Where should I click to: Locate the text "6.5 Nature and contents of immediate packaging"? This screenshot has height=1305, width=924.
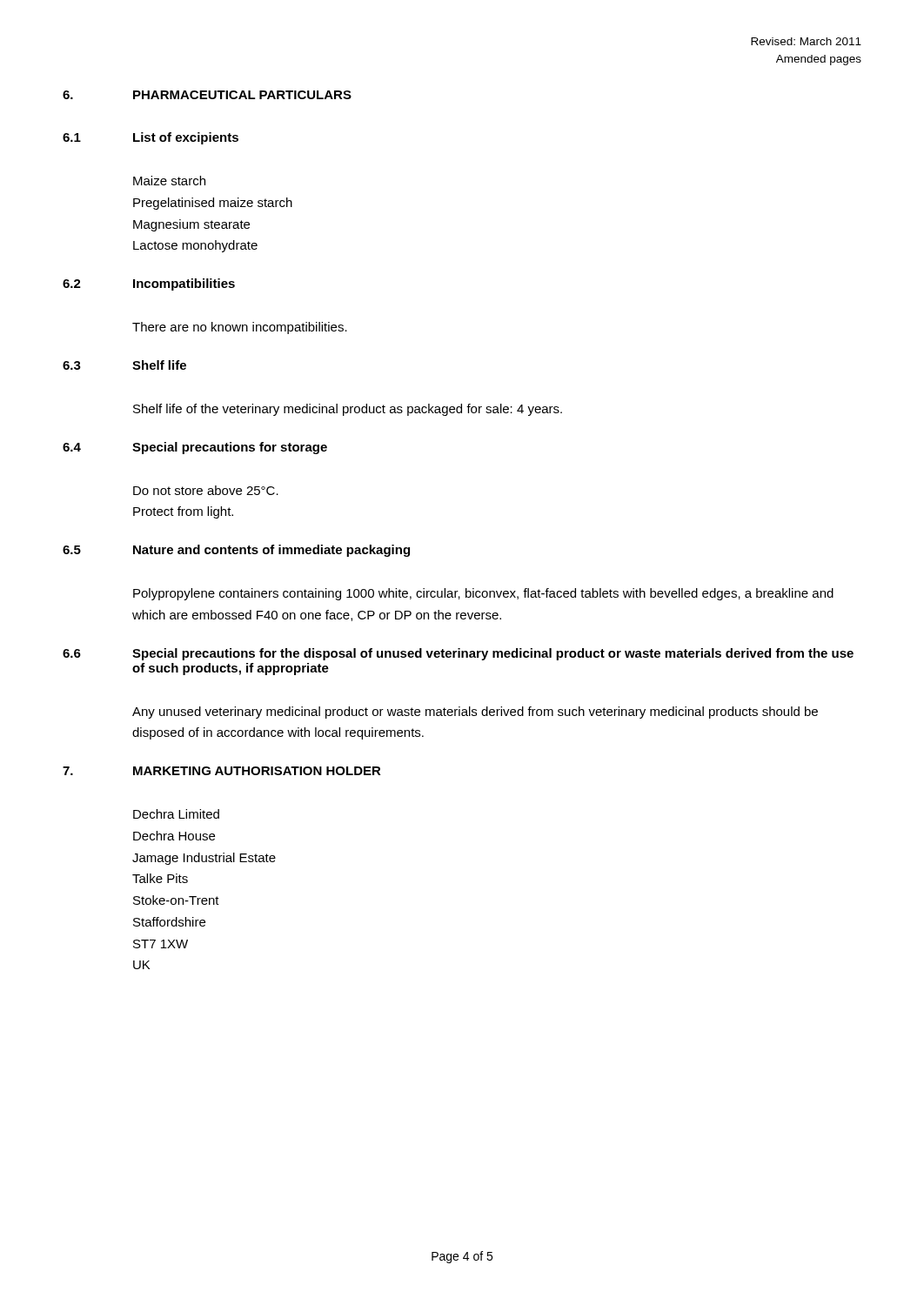click(236, 551)
